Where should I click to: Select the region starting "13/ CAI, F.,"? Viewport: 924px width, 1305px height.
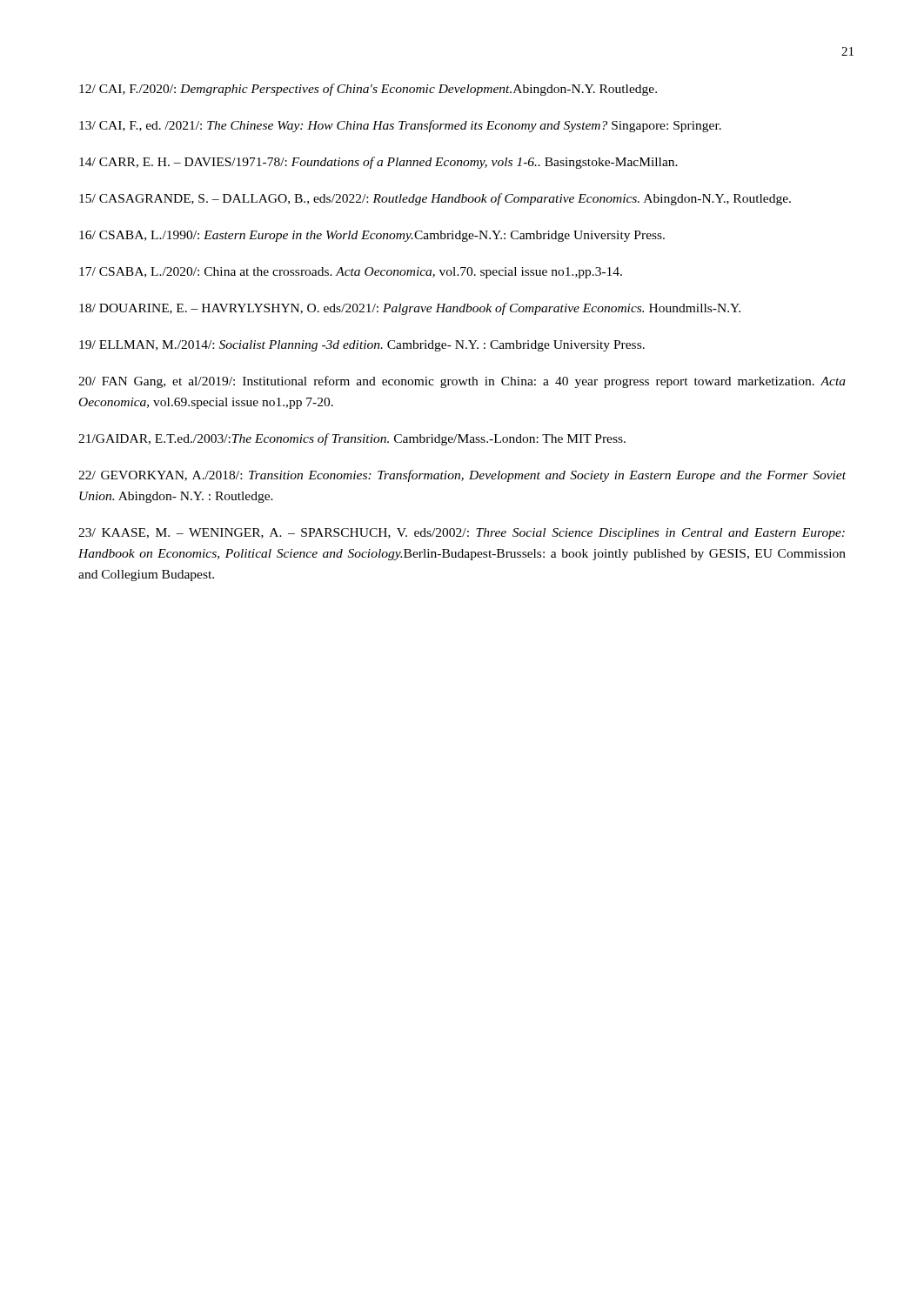[x=400, y=125]
